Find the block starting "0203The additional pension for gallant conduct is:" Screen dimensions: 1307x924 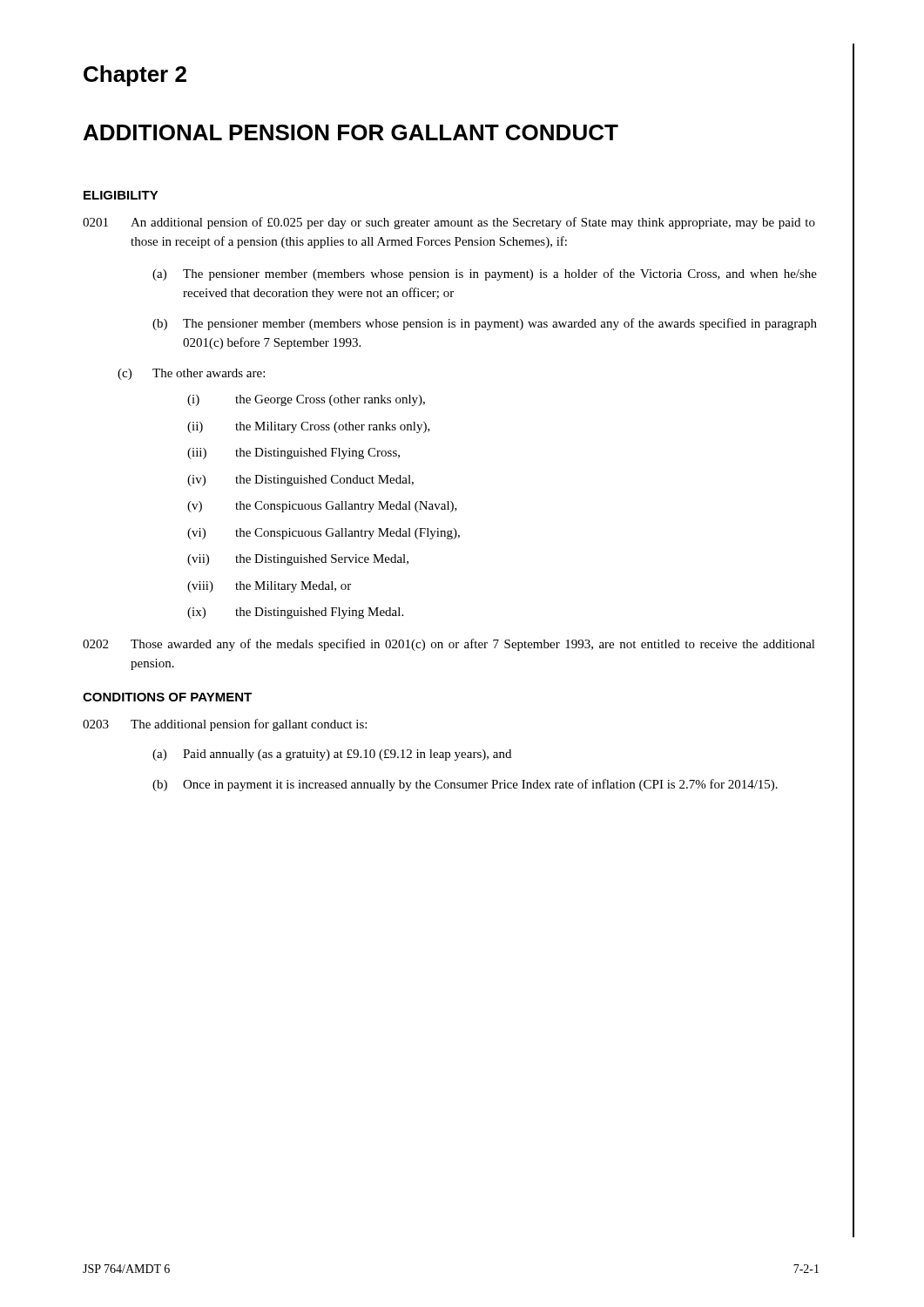point(225,725)
